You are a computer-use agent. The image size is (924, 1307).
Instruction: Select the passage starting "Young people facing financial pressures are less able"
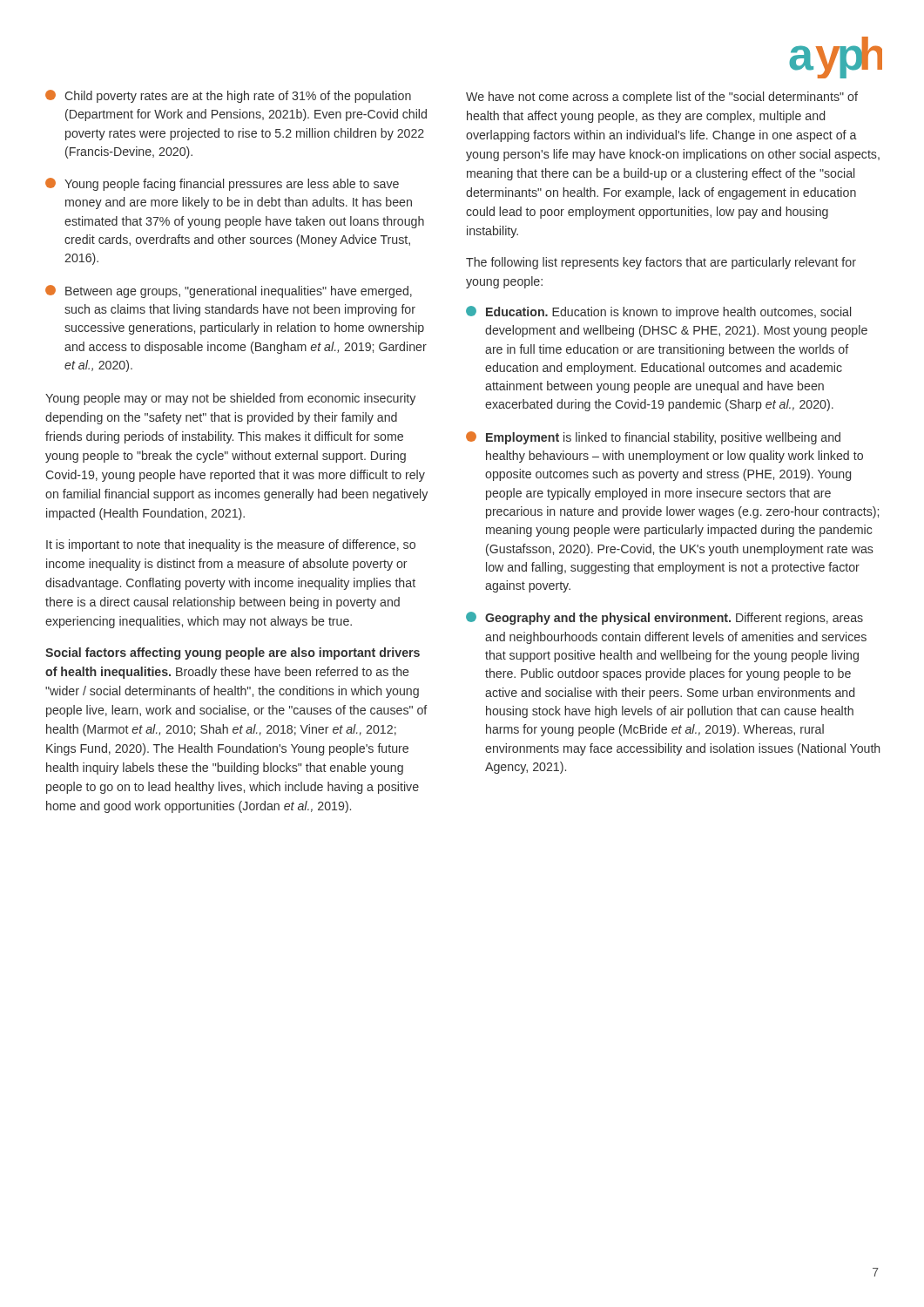(x=237, y=222)
